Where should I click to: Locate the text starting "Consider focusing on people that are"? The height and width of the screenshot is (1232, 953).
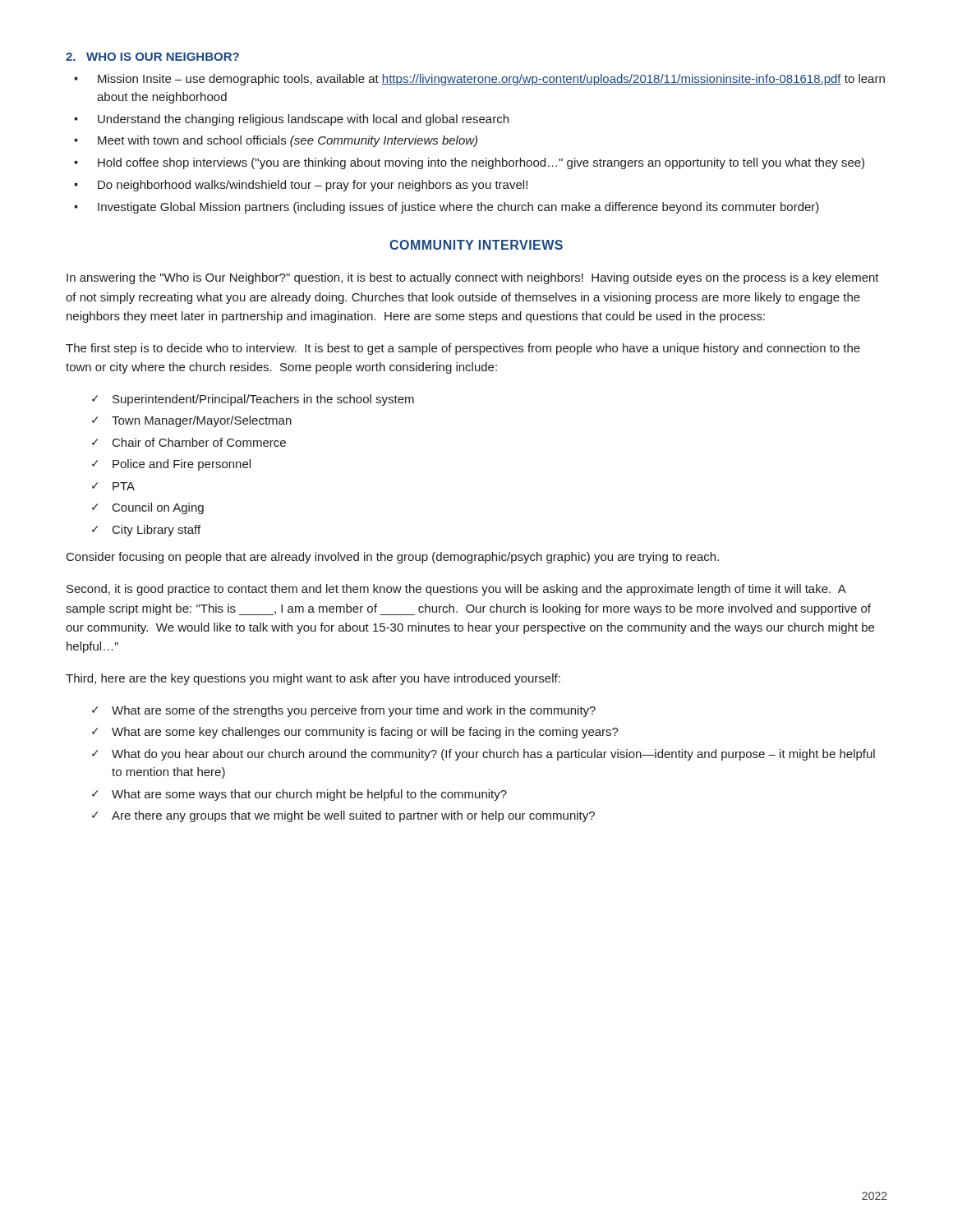coord(393,556)
